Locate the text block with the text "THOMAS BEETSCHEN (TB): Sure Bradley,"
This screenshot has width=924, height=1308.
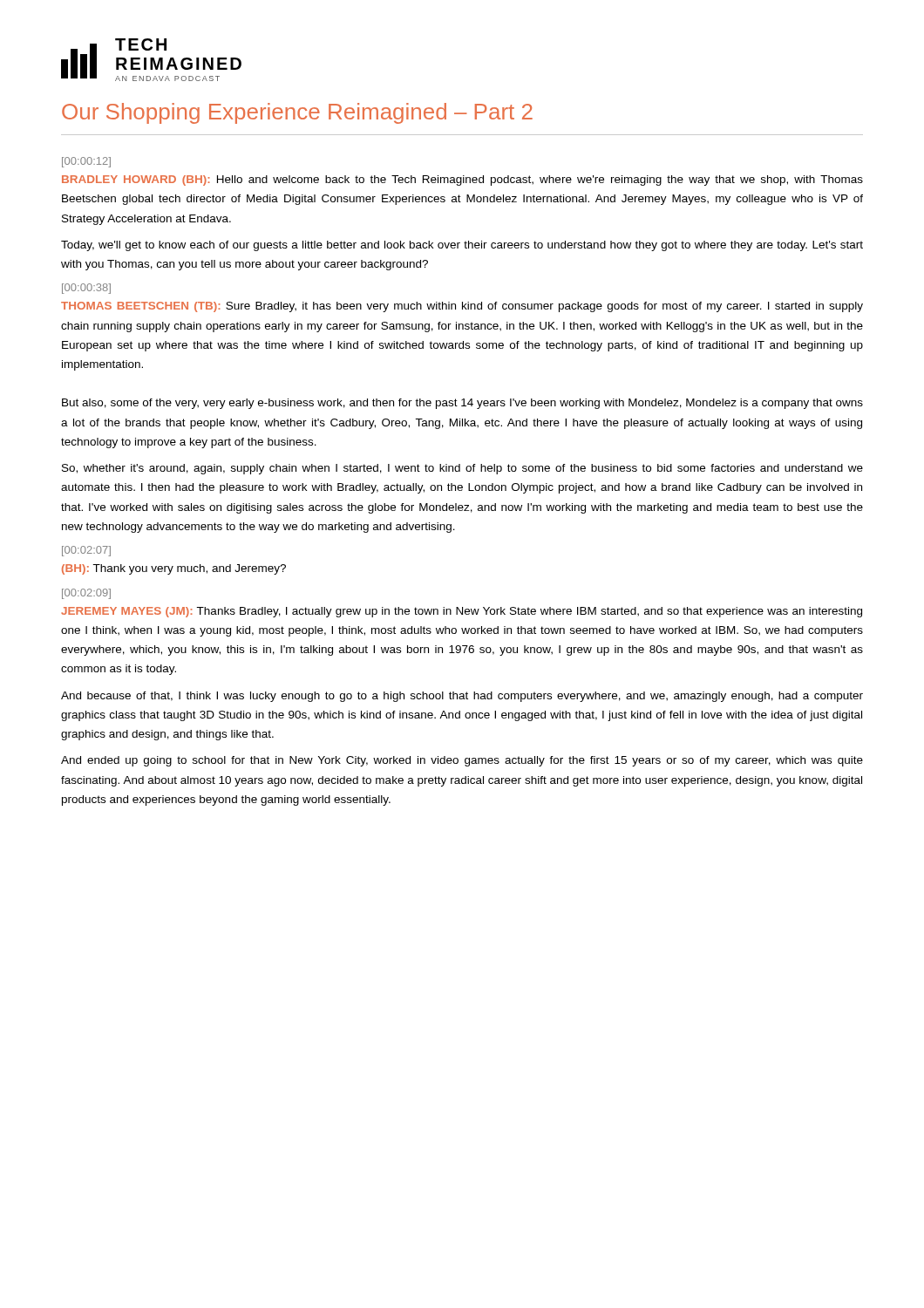tap(462, 335)
